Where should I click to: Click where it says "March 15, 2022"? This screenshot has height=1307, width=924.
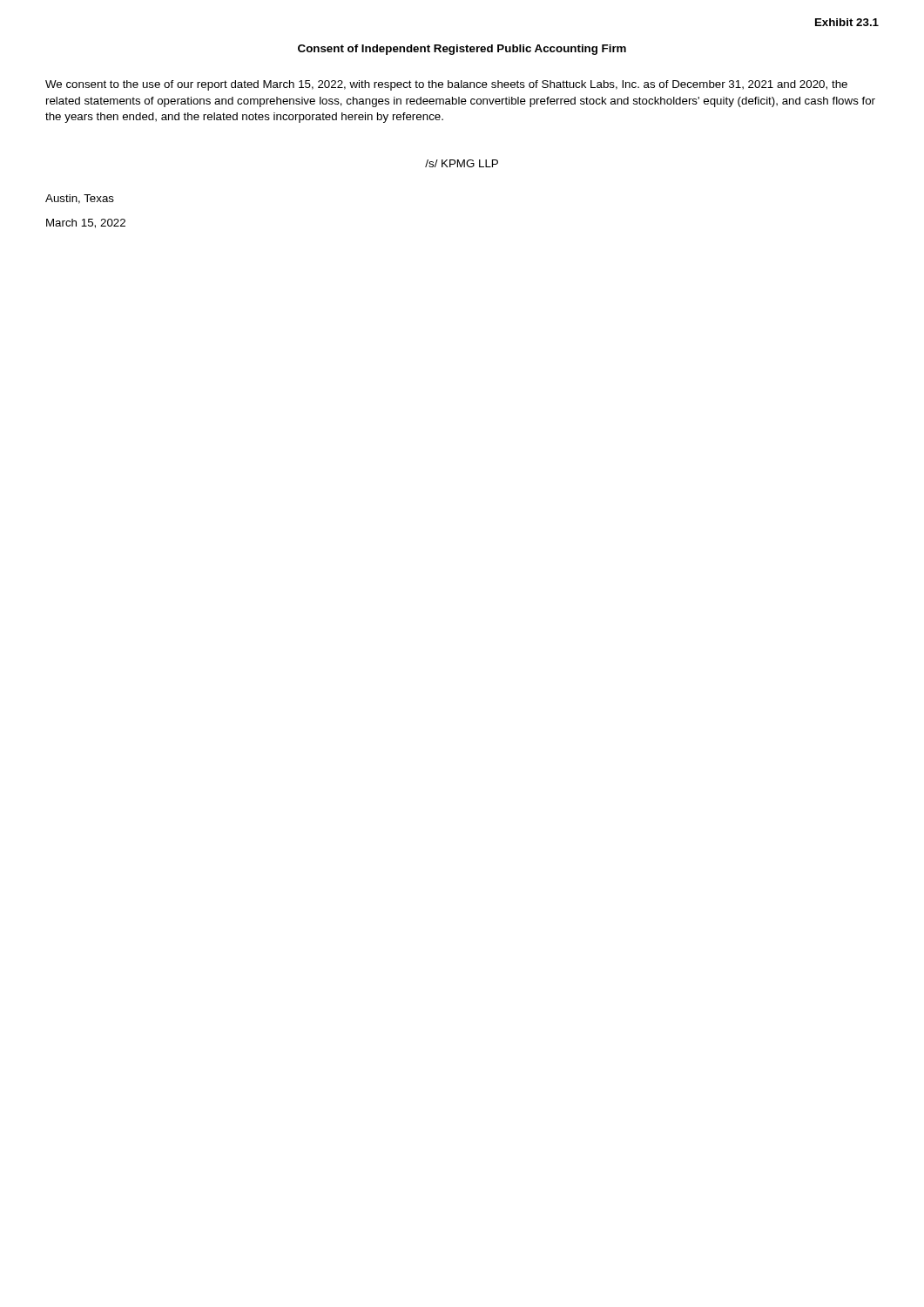click(x=86, y=223)
